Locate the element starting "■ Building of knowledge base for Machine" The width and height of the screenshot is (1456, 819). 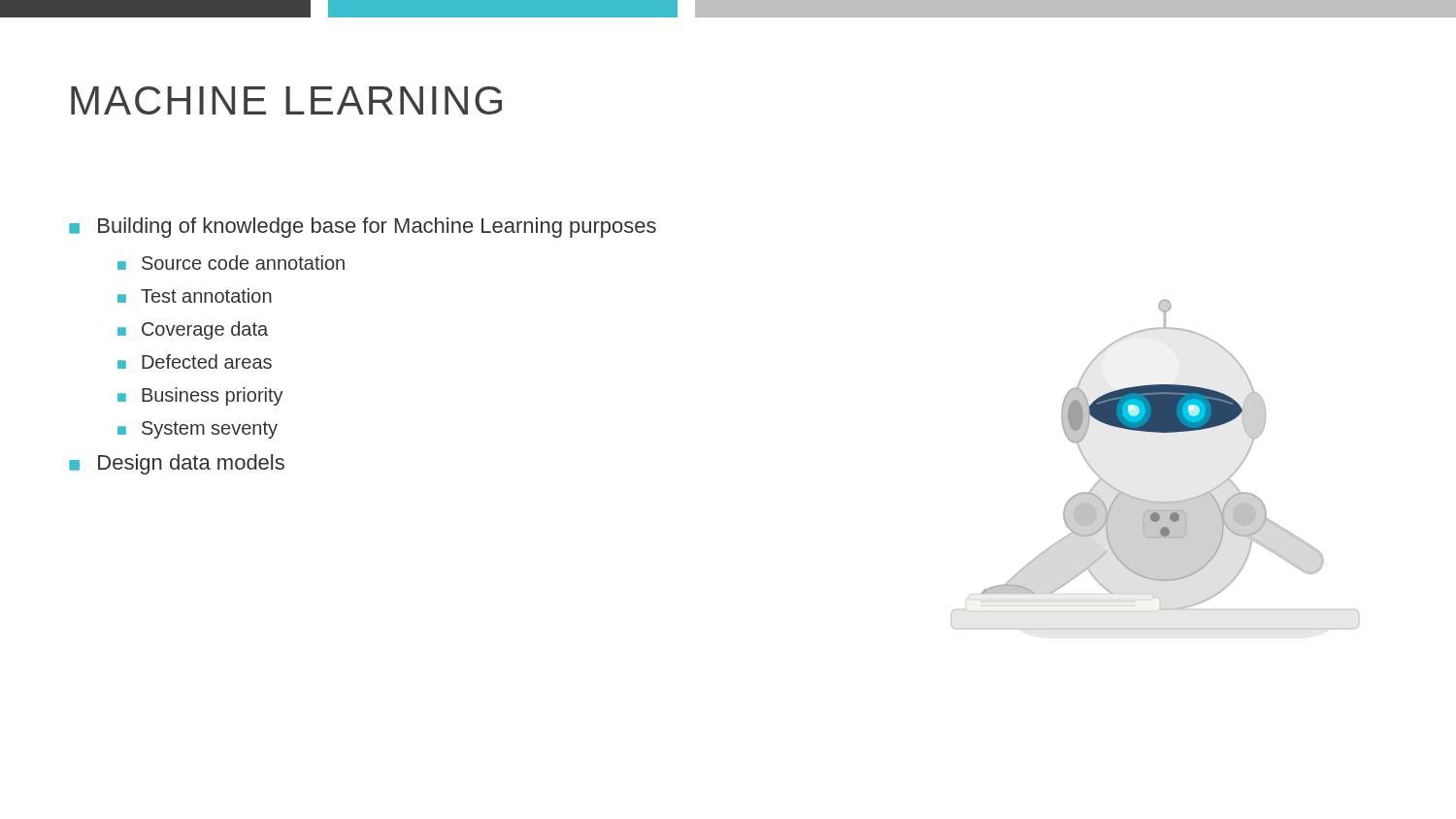362,227
